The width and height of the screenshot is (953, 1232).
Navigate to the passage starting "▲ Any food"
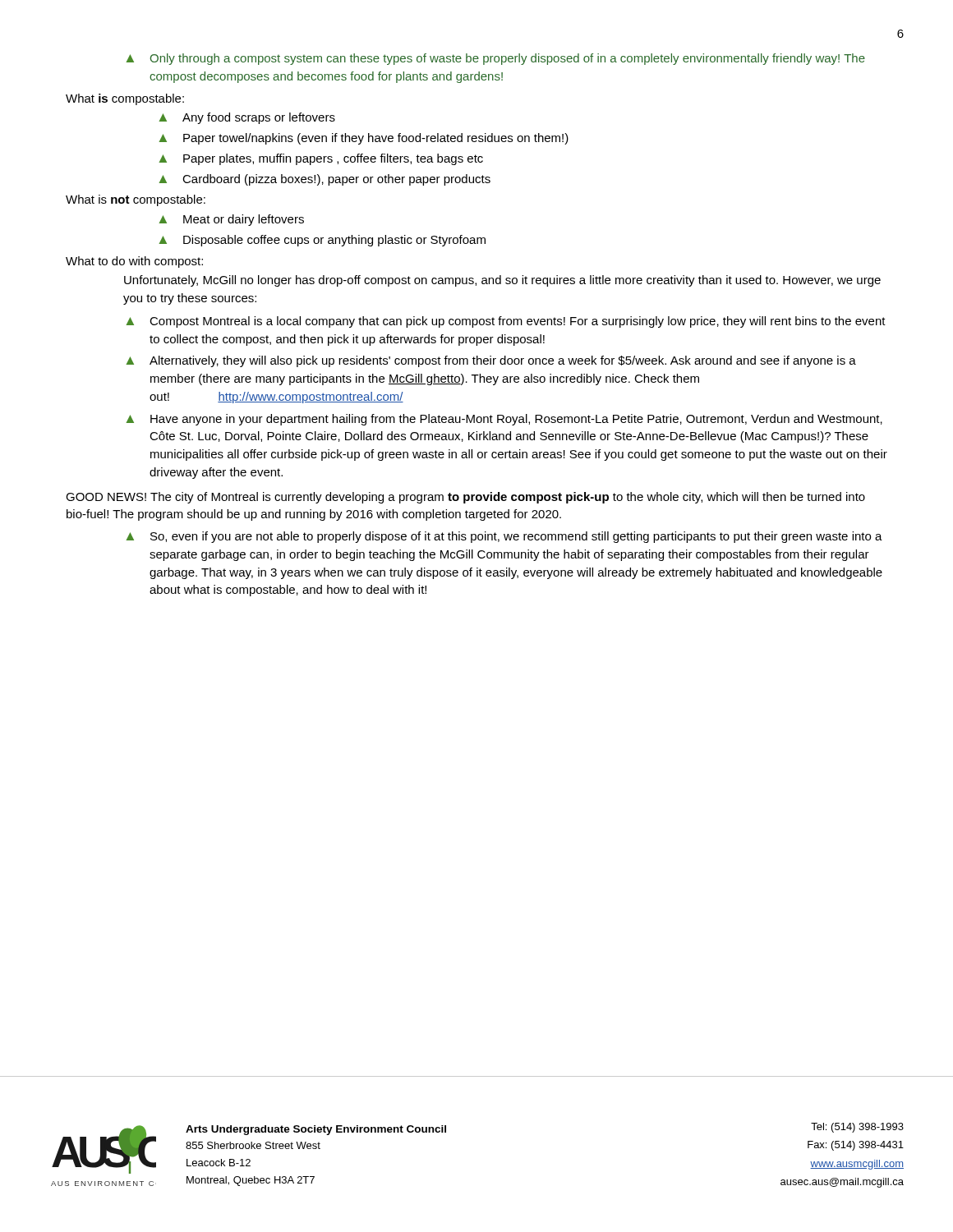247,118
